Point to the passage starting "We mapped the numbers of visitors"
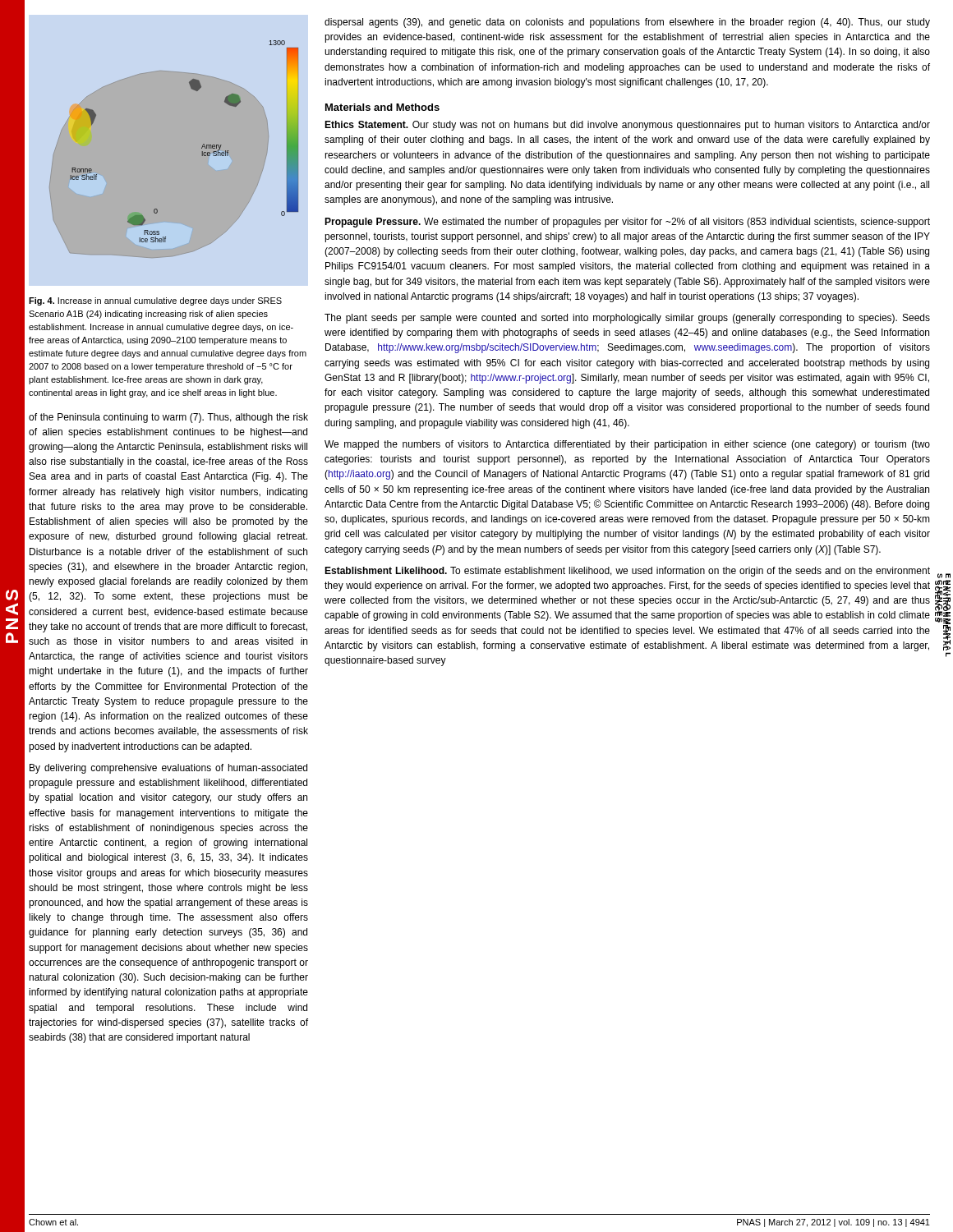The width and height of the screenshot is (953, 1232). (x=627, y=497)
